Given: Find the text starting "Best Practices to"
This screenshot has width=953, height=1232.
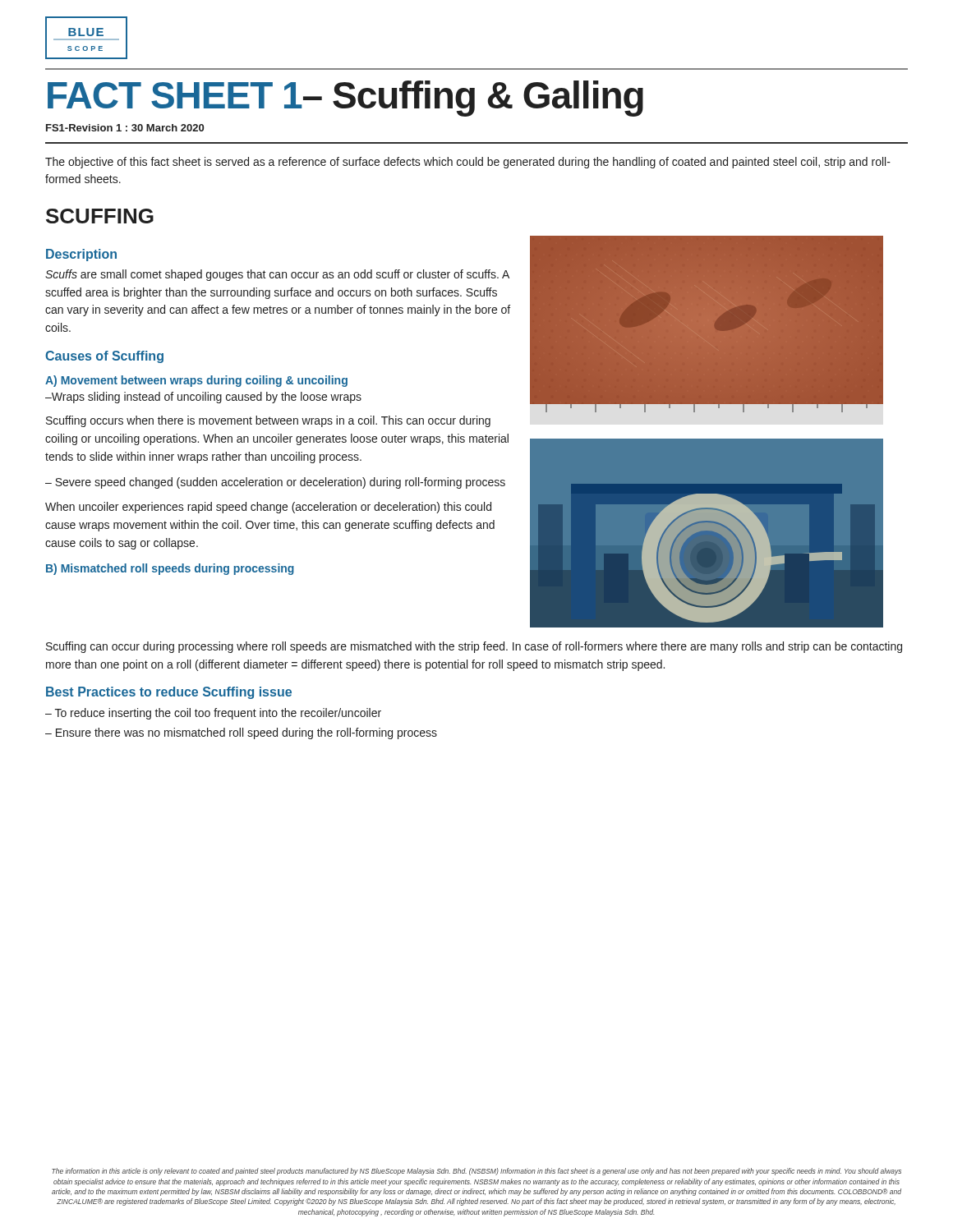Looking at the screenshot, I should point(169,692).
